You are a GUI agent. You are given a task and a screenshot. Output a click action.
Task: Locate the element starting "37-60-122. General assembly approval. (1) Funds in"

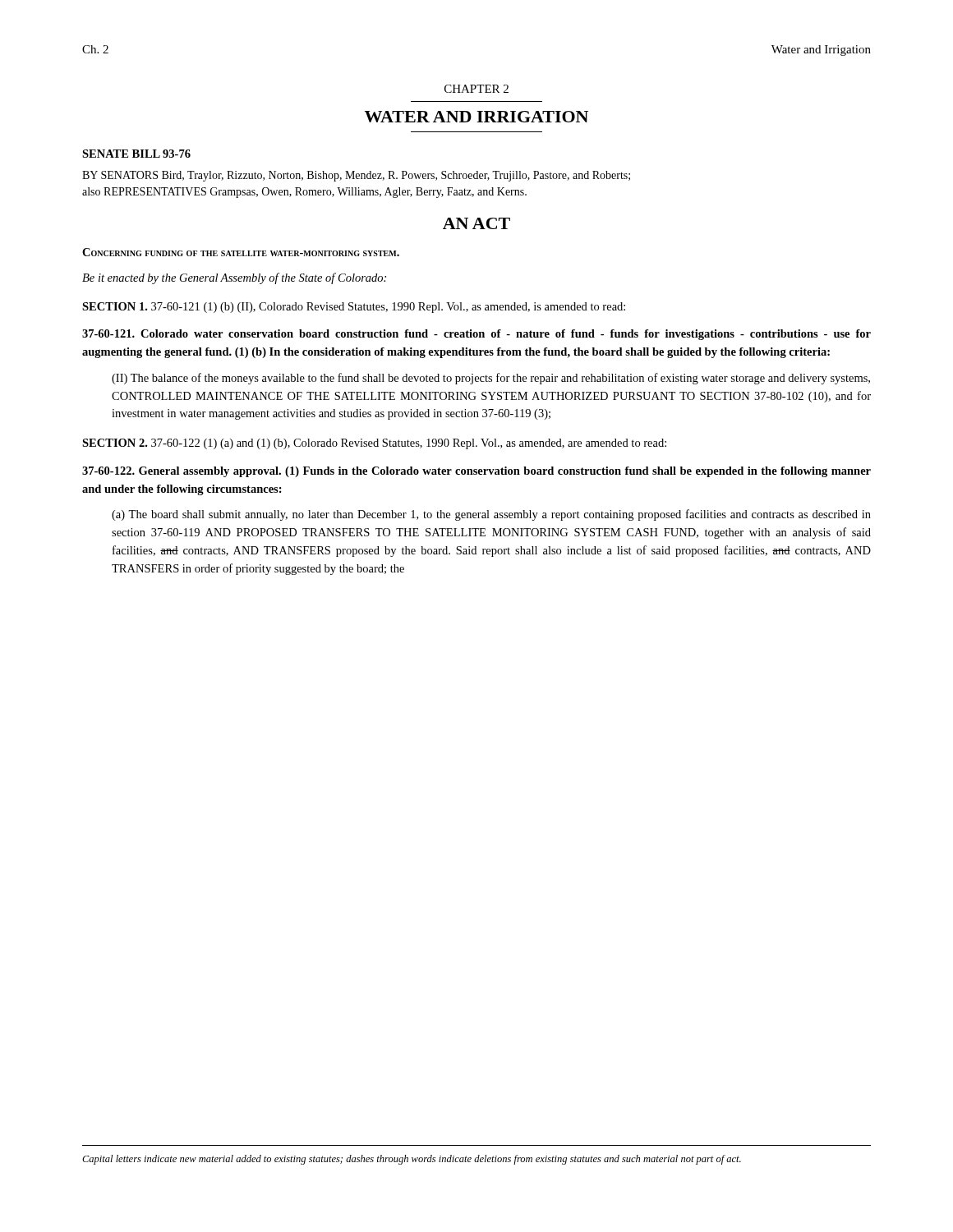[476, 479]
